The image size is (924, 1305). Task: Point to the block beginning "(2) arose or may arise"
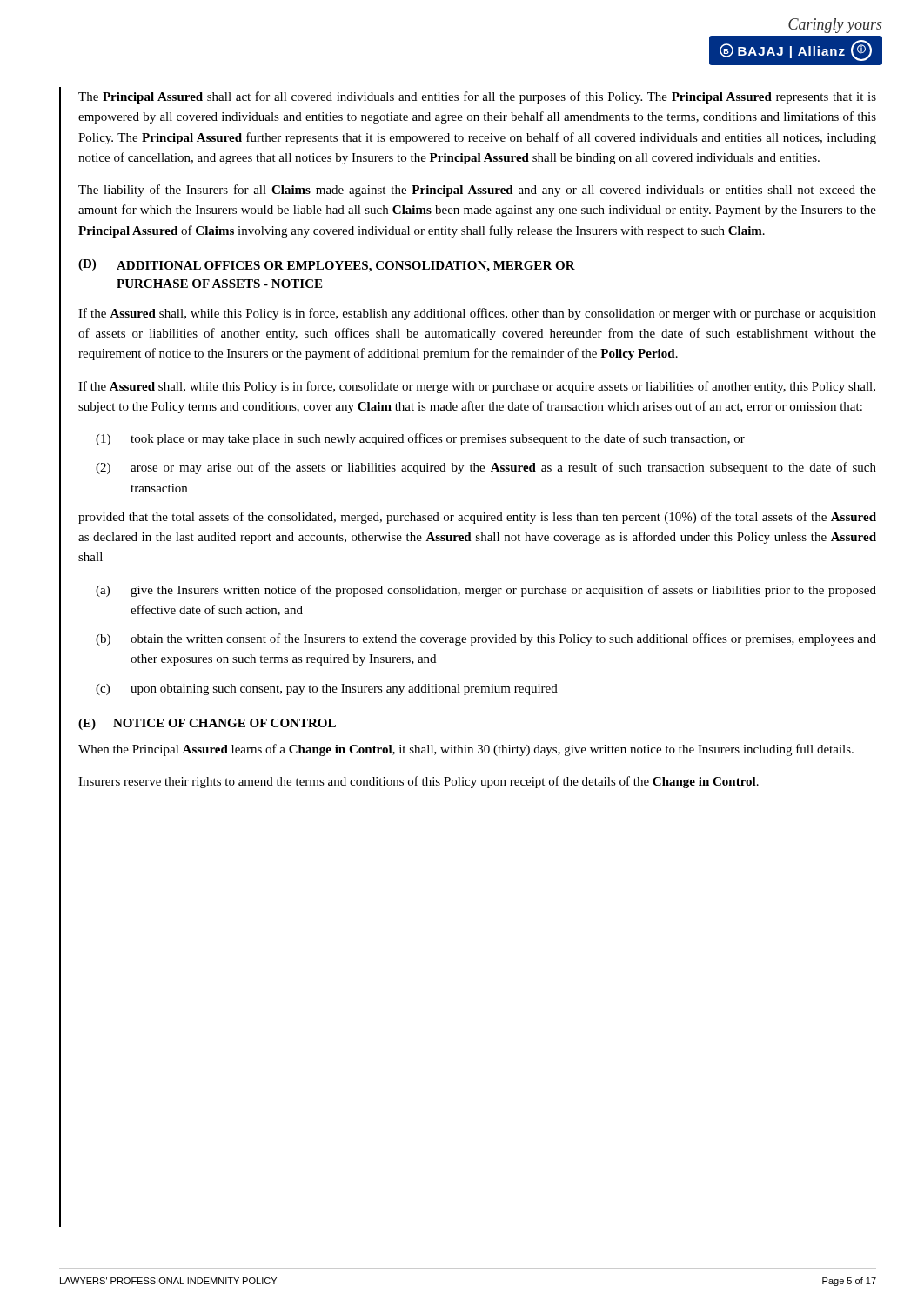tap(486, 478)
